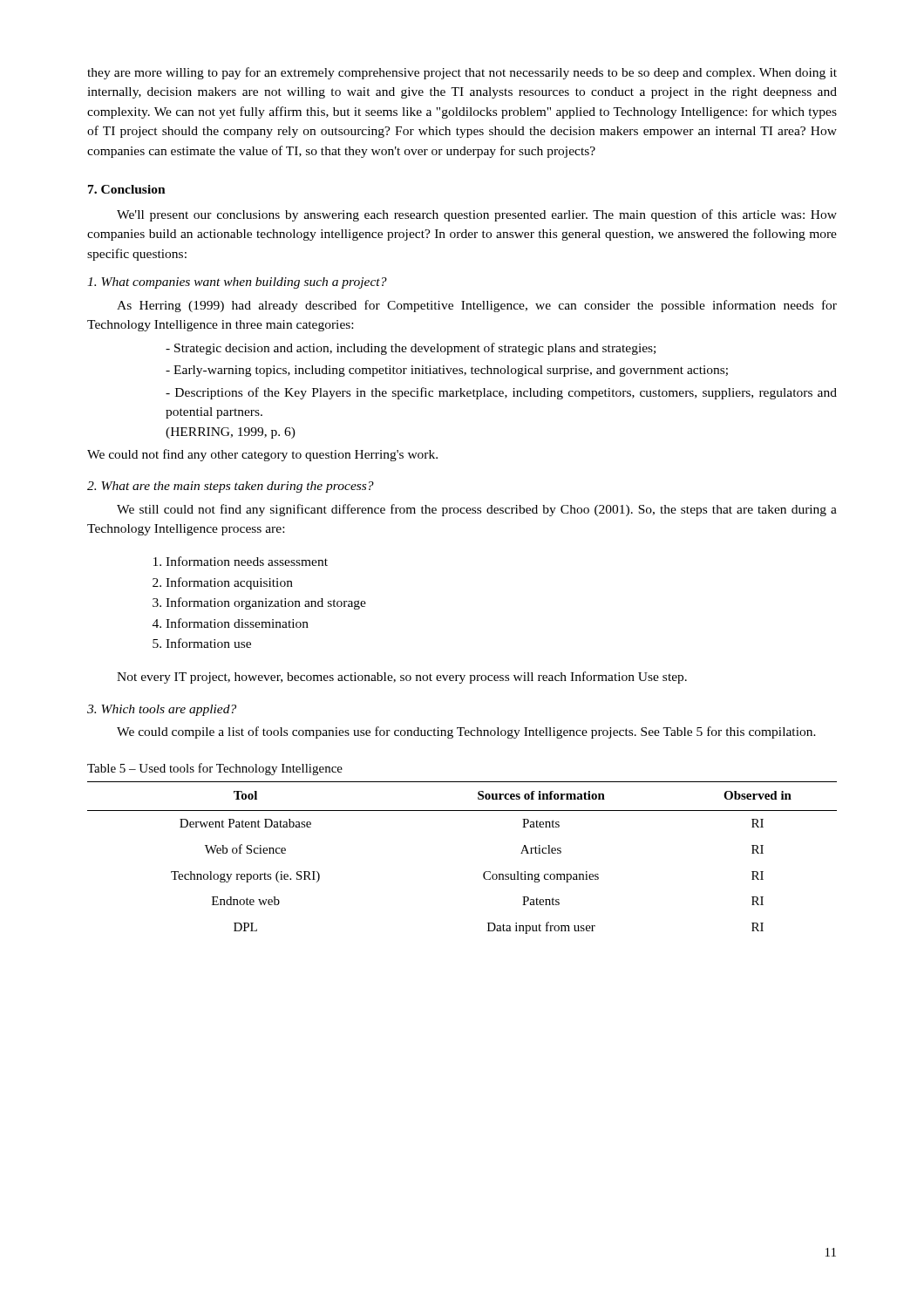924x1308 pixels.
Task: Click a table
Action: [x=462, y=861]
